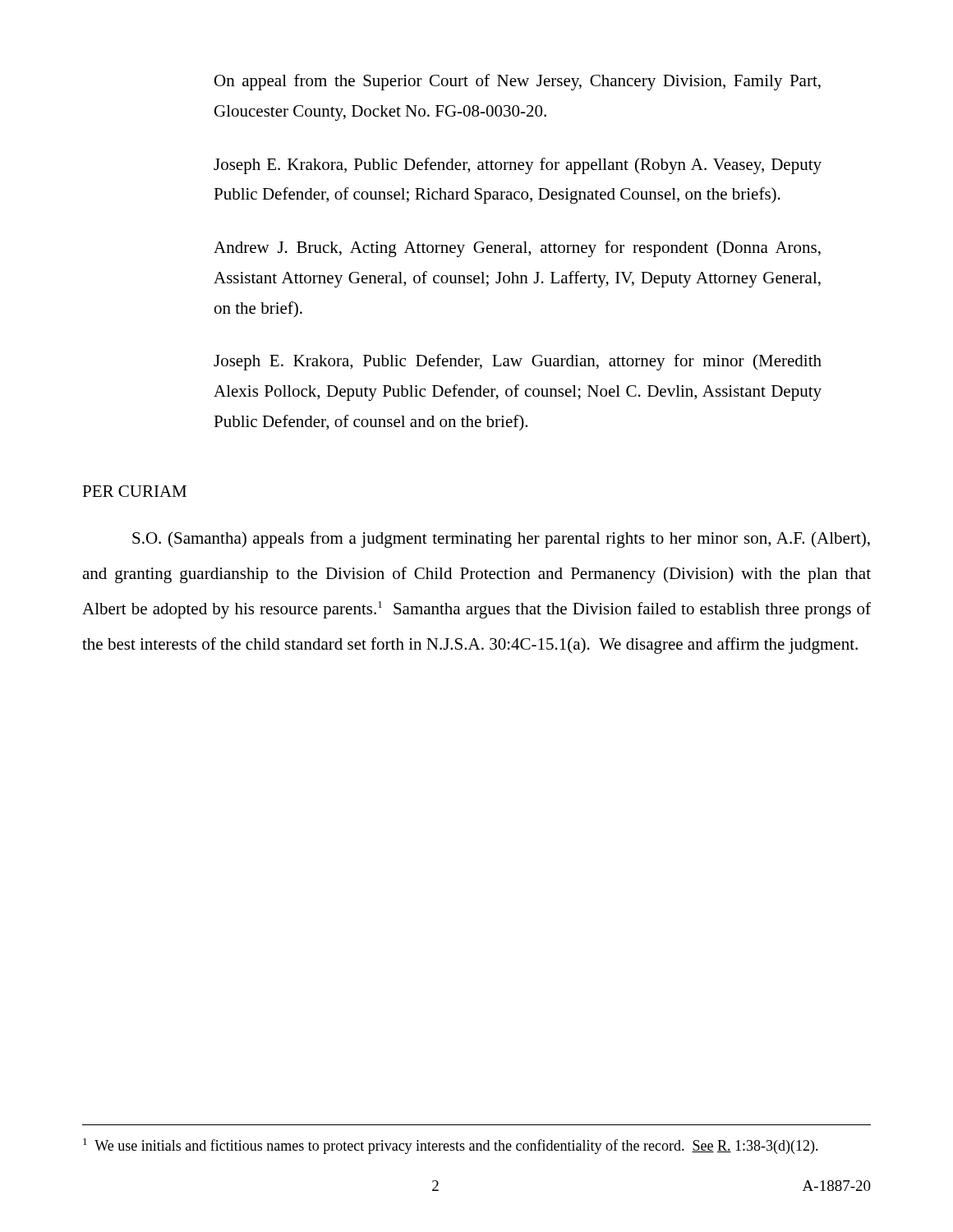Where is the passage that starts "S.O. (Samantha) appeals from a judgment terminating"?
Image resolution: width=953 pixels, height=1232 pixels.
(x=501, y=540)
